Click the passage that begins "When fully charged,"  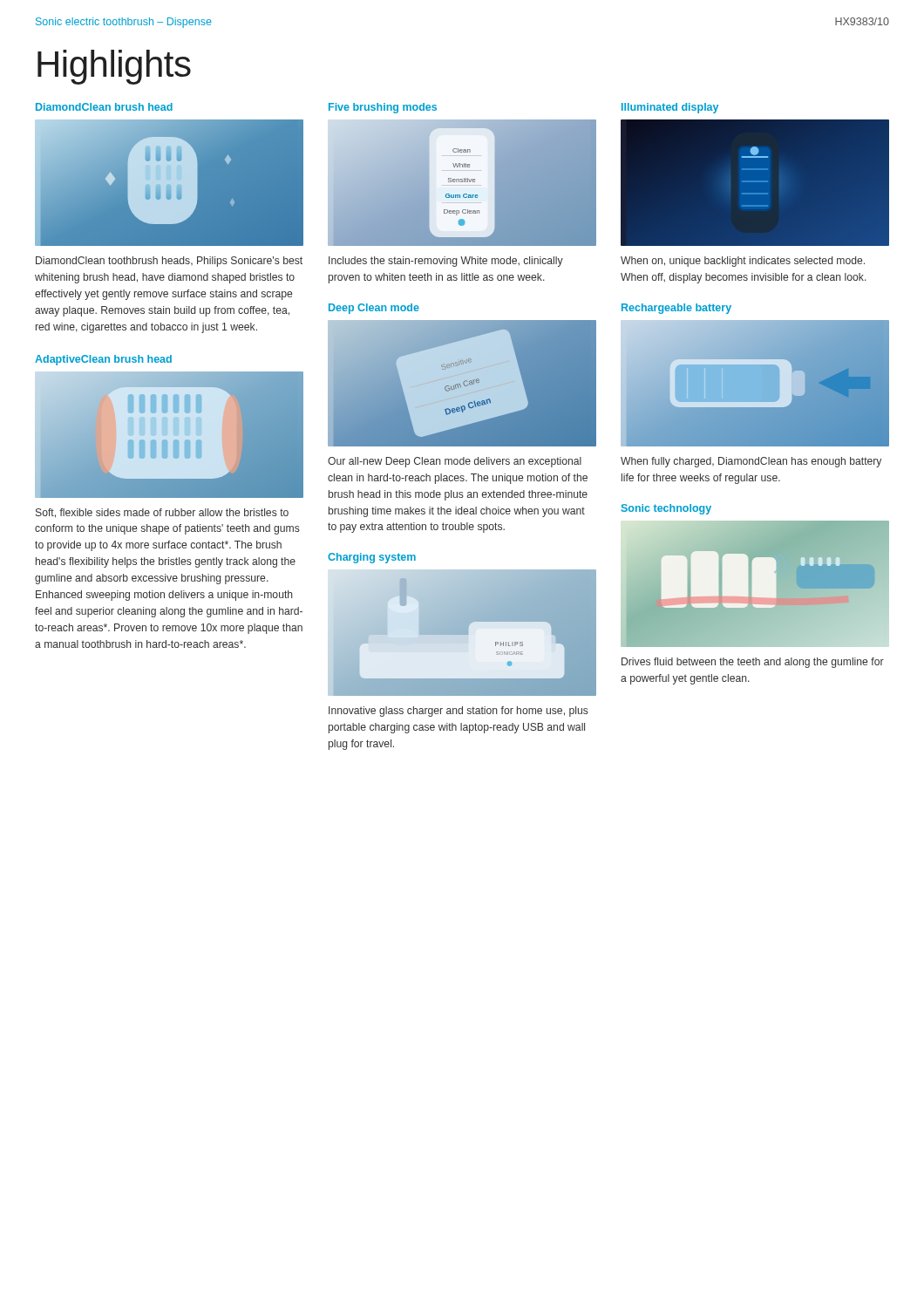point(751,469)
